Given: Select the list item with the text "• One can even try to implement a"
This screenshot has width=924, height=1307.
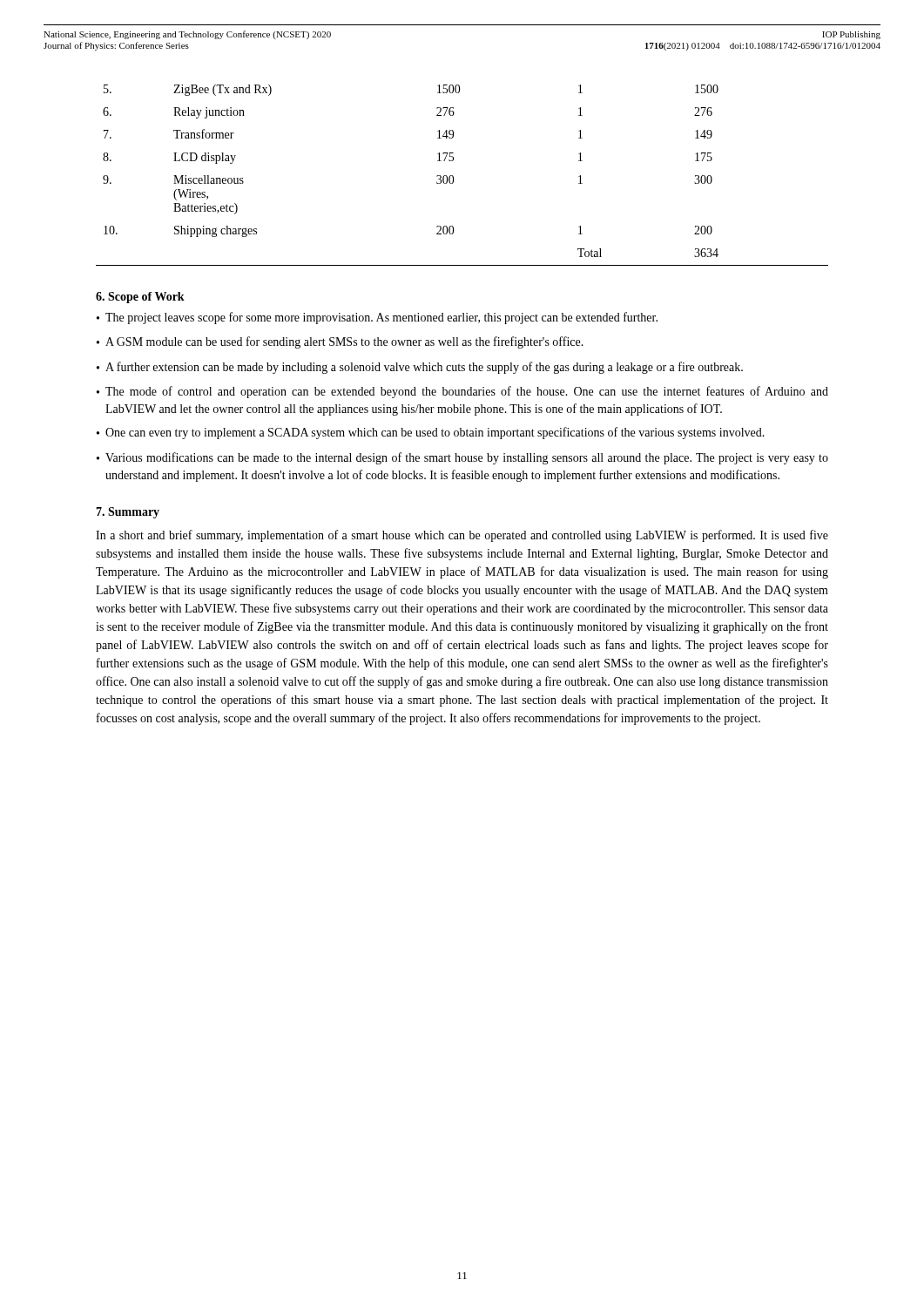Looking at the screenshot, I should [430, 434].
